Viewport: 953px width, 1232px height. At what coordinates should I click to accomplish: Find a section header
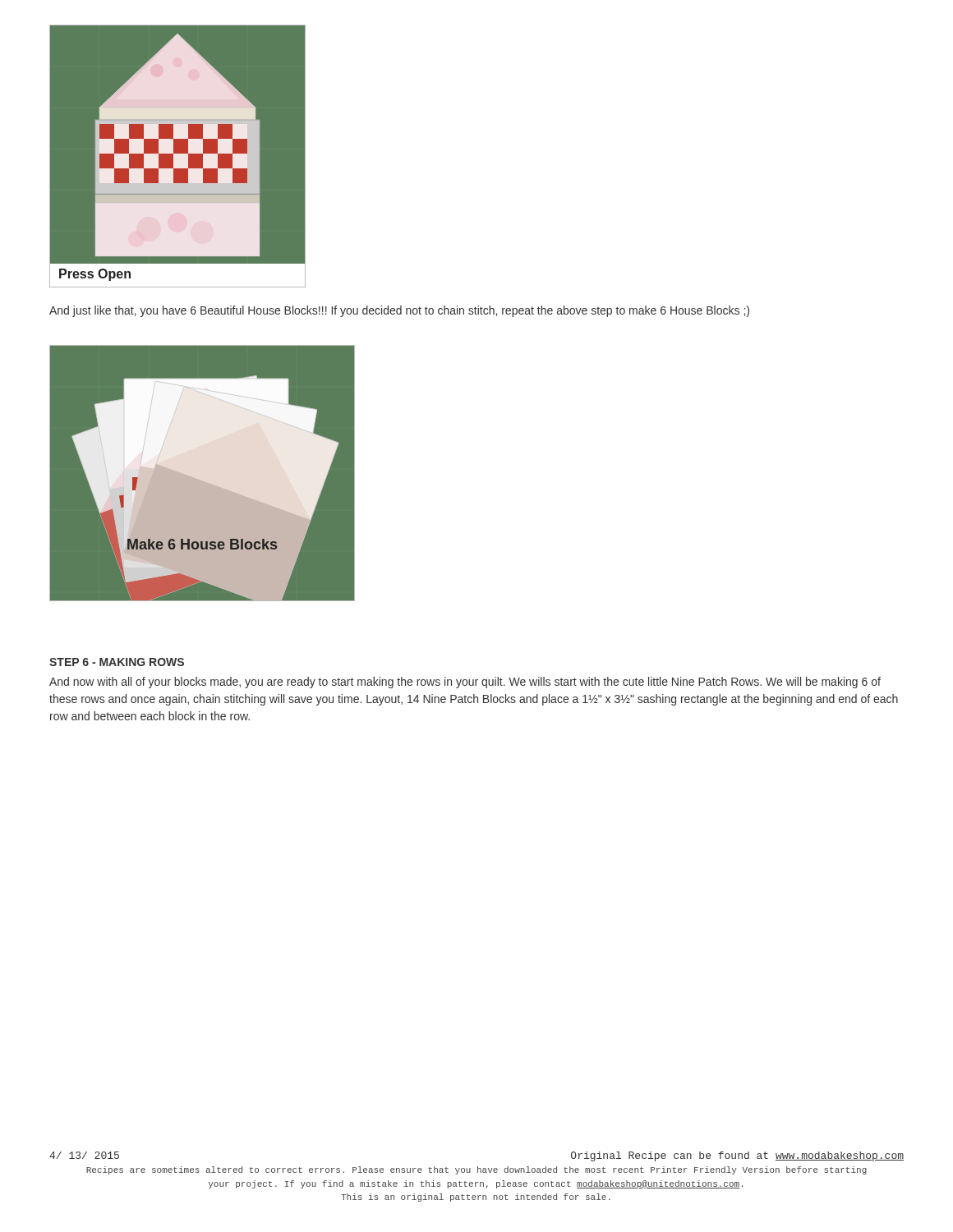(476, 662)
